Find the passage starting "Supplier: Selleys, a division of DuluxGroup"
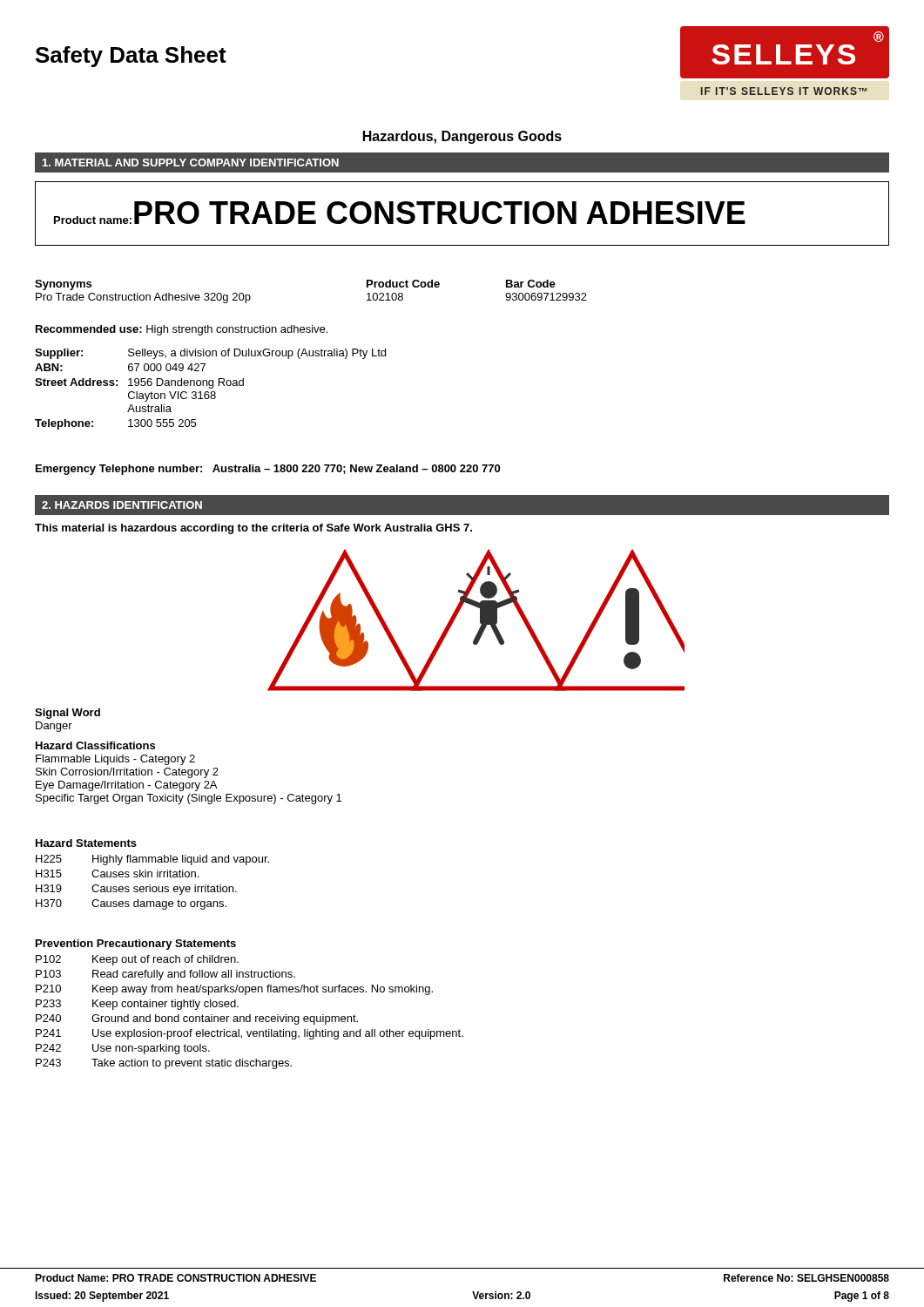924x1307 pixels. [213, 388]
